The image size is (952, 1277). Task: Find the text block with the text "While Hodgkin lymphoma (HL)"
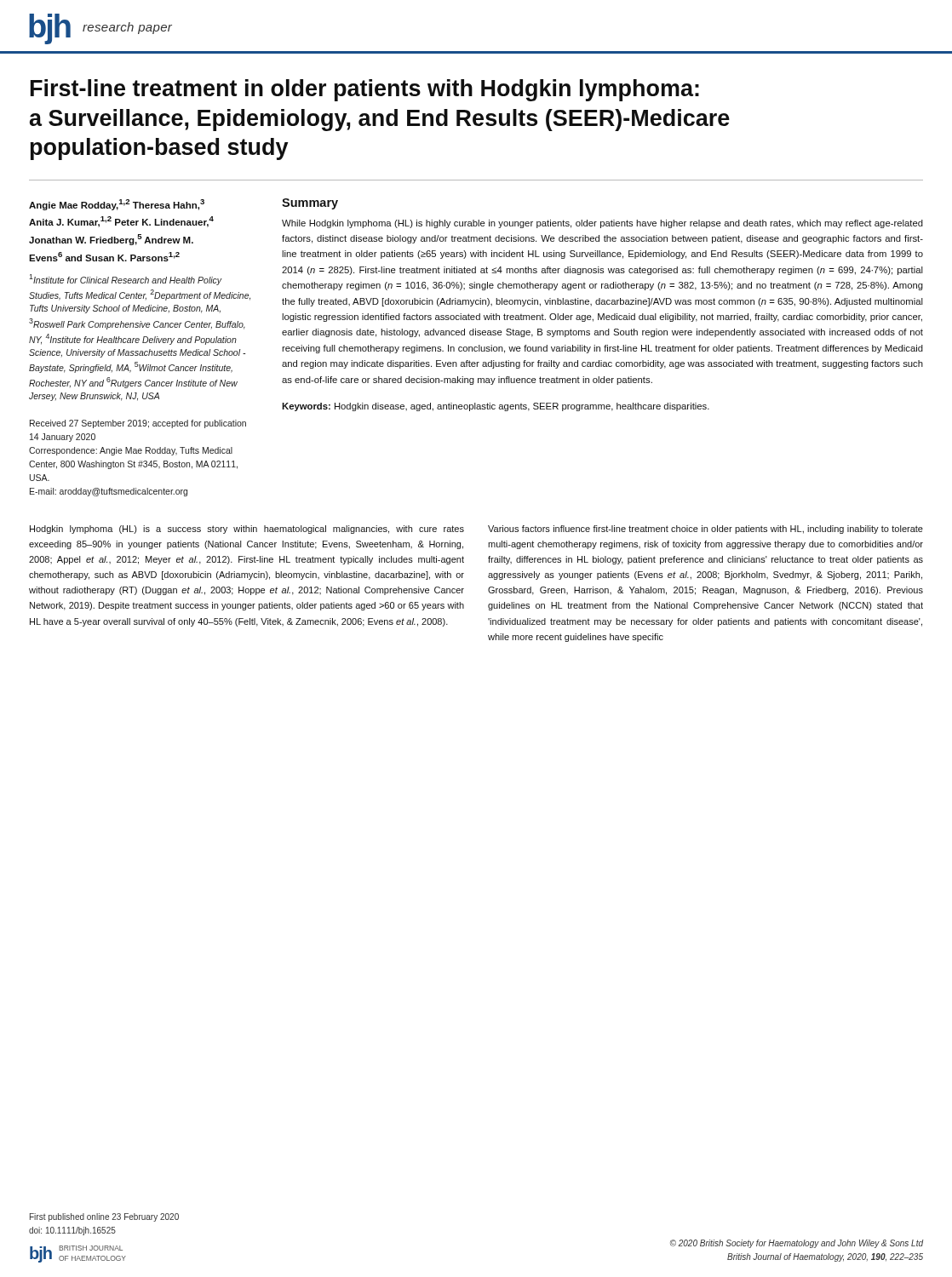point(602,301)
